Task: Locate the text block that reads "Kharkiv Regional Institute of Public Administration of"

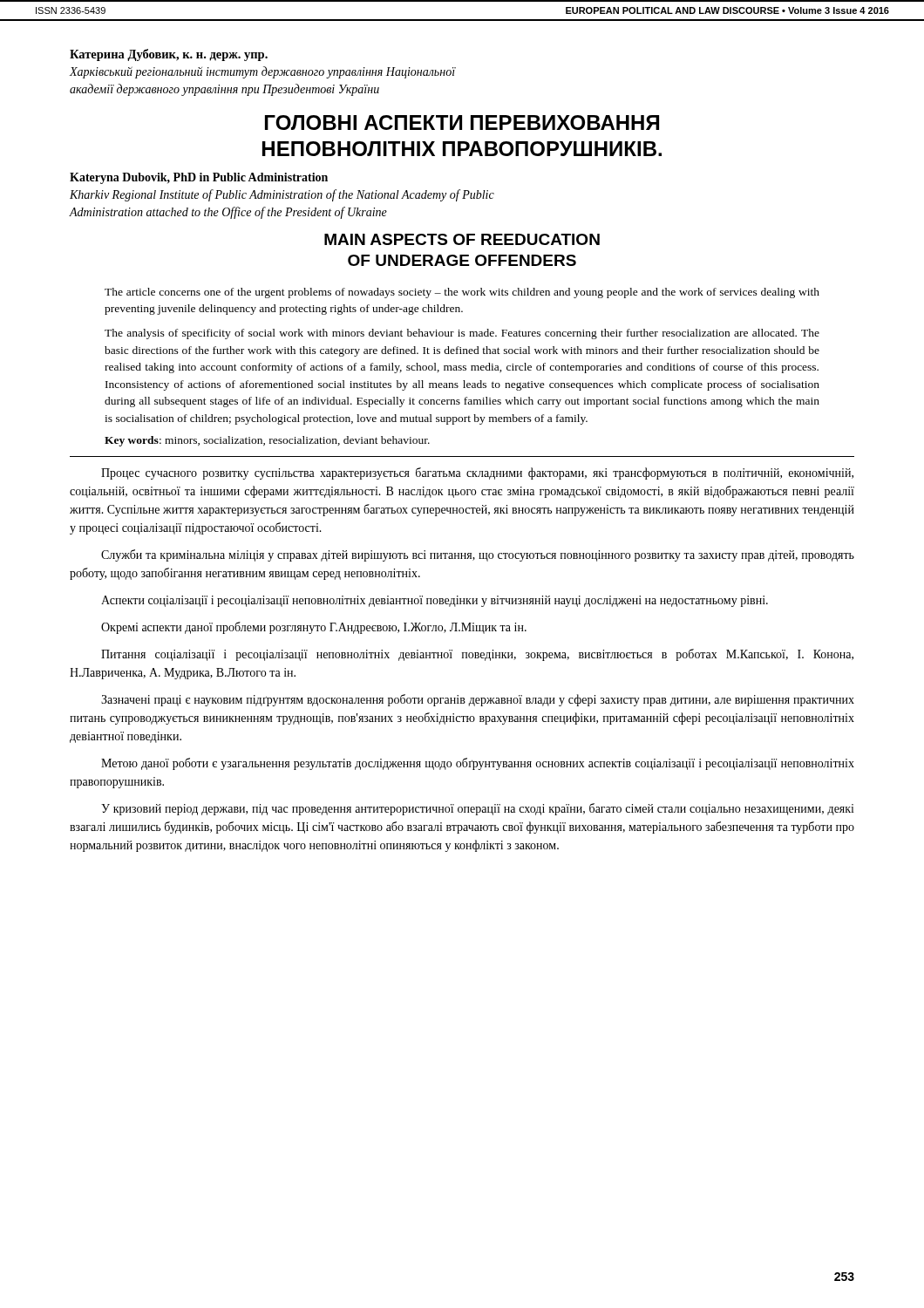Action: pyautogui.click(x=282, y=204)
